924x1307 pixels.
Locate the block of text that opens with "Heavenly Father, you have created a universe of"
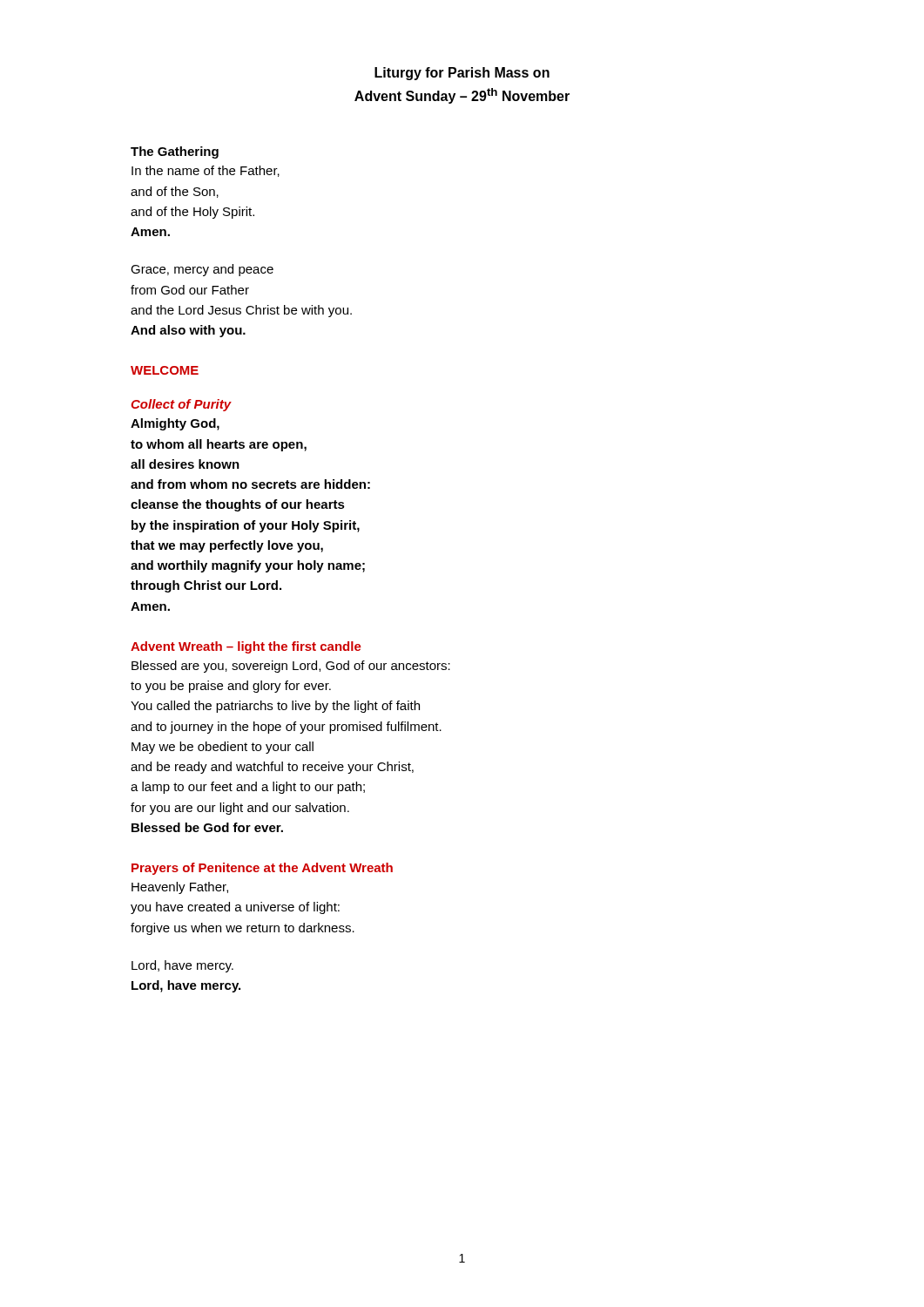pyautogui.click(x=180, y=888)
